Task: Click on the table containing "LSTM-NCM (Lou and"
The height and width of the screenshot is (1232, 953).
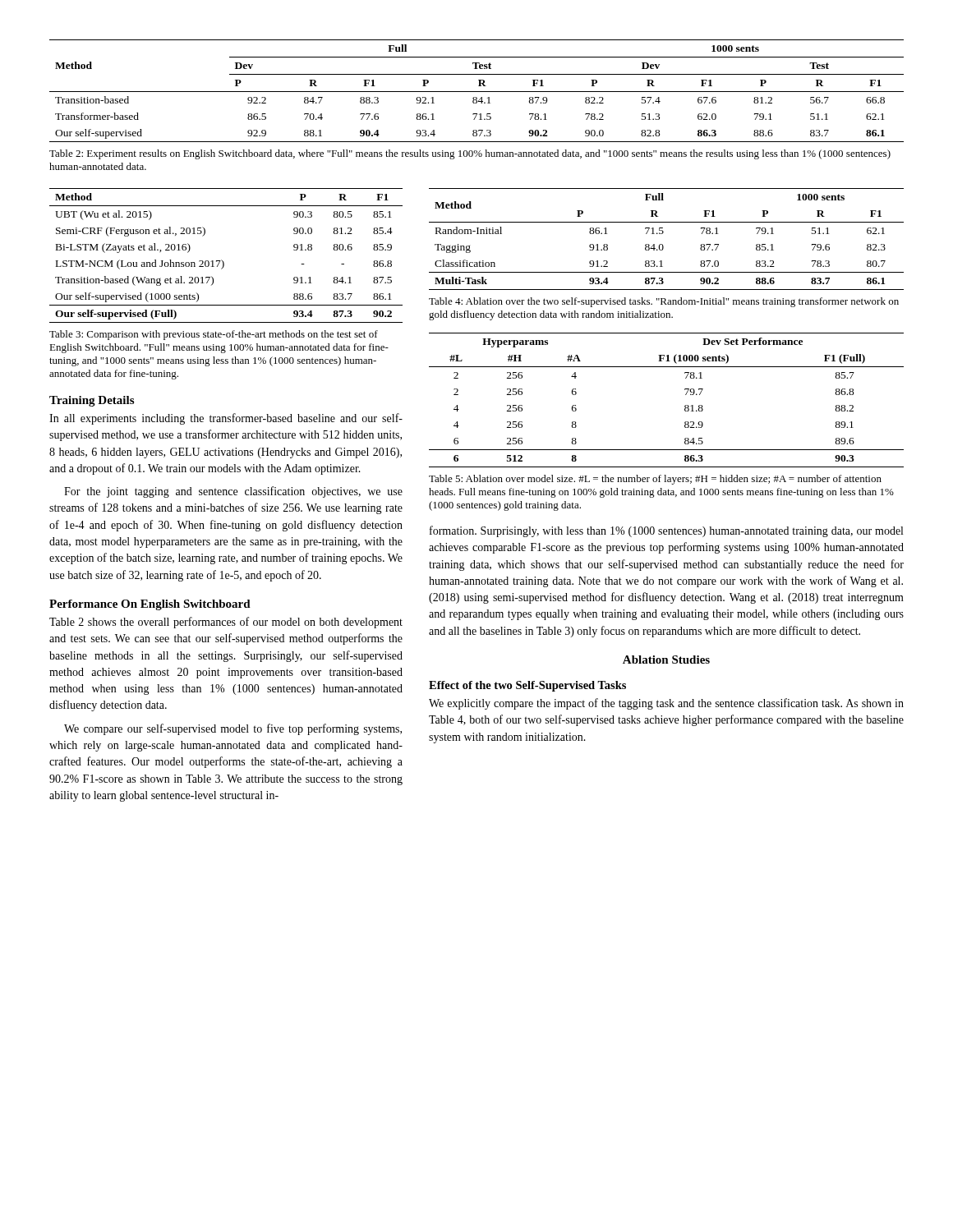Action: tap(226, 255)
